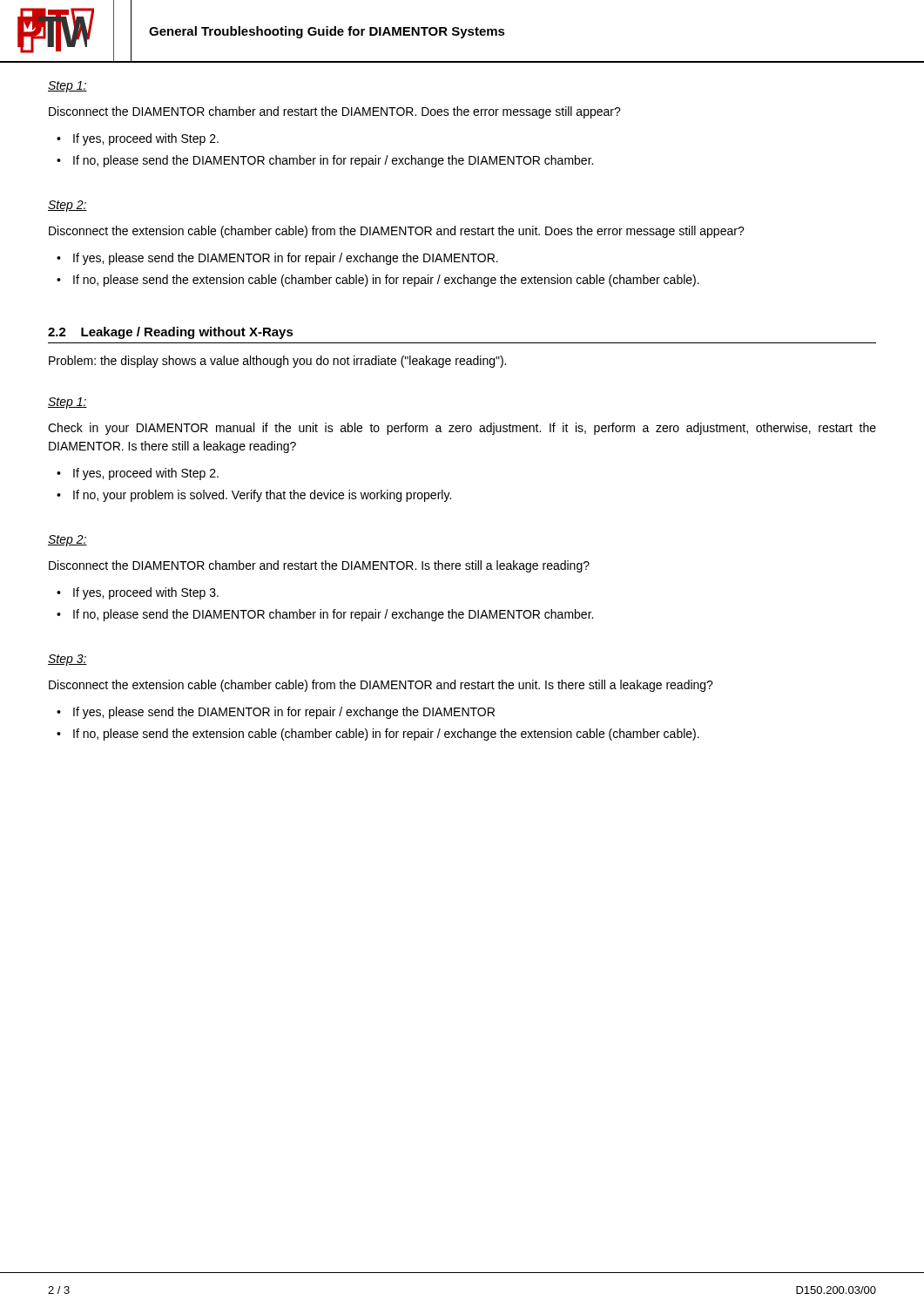This screenshot has width=924, height=1307.
Task: Click on the text block starting "2.2 Leakage / Reading without X-Rays"
Action: [171, 332]
